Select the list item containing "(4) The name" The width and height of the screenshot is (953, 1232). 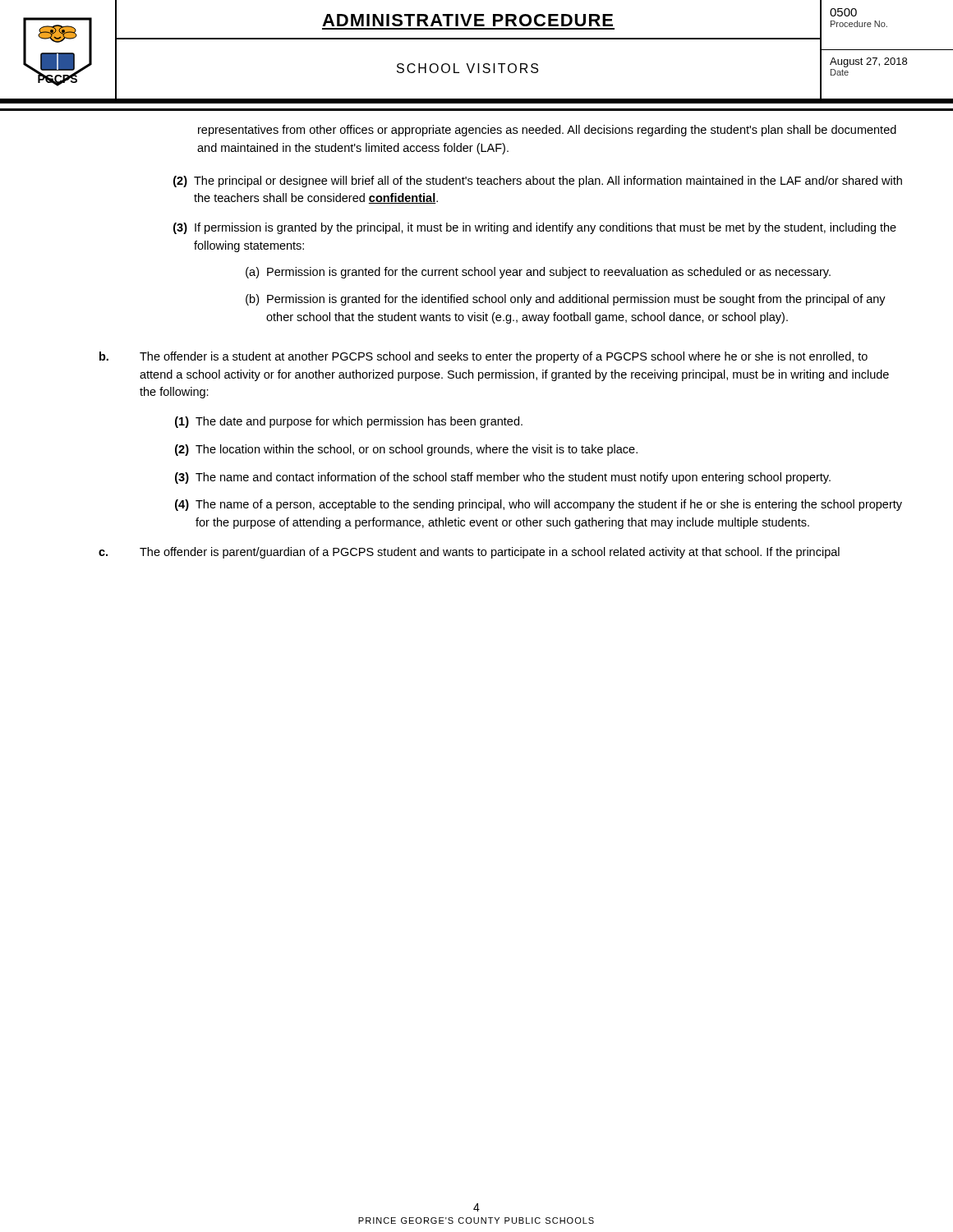(526, 514)
